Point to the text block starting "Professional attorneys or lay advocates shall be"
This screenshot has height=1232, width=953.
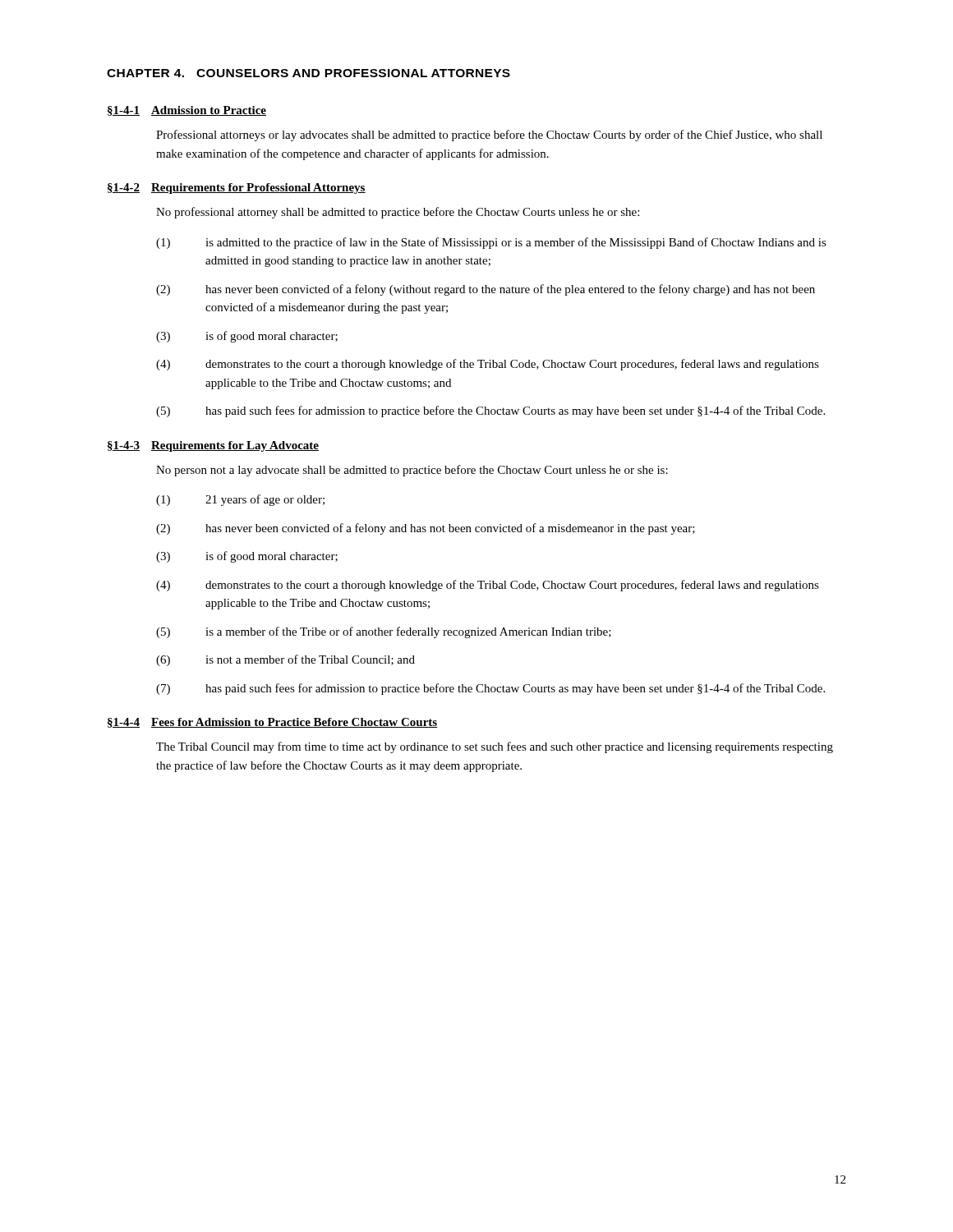click(x=489, y=144)
